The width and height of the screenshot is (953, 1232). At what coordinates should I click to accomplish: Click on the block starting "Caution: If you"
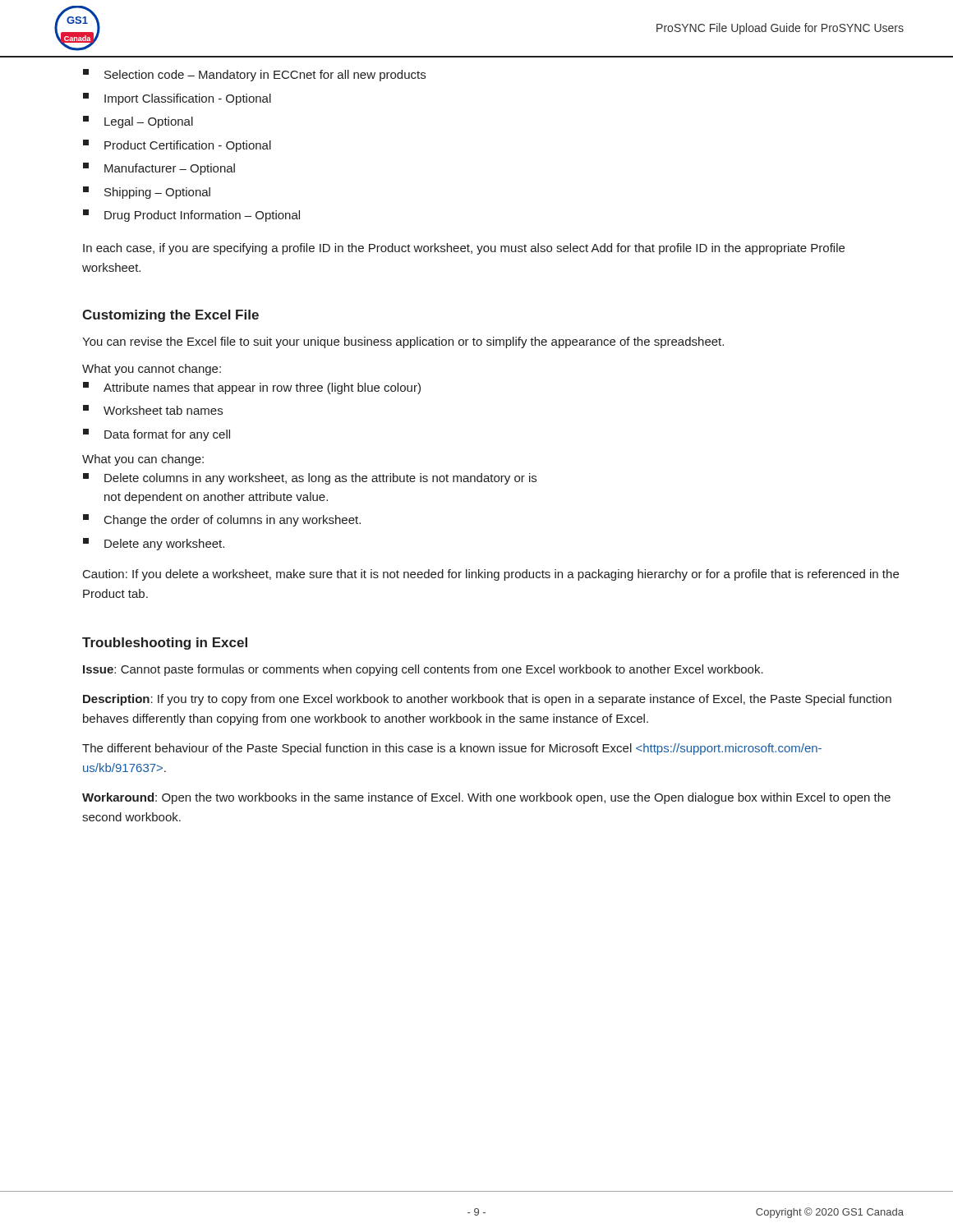pos(491,584)
